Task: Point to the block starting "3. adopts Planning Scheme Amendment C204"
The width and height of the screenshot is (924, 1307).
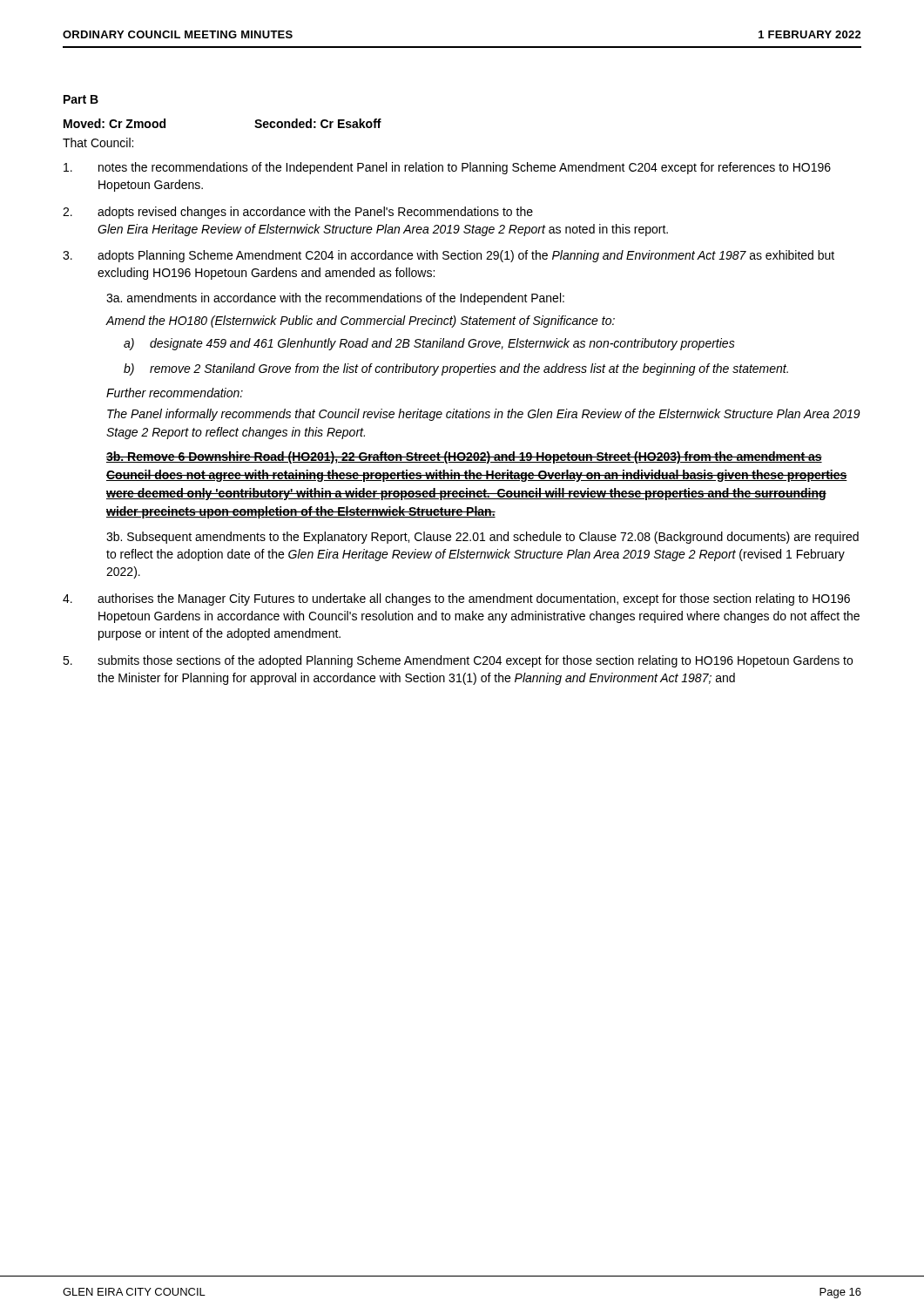Action: click(462, 414)
